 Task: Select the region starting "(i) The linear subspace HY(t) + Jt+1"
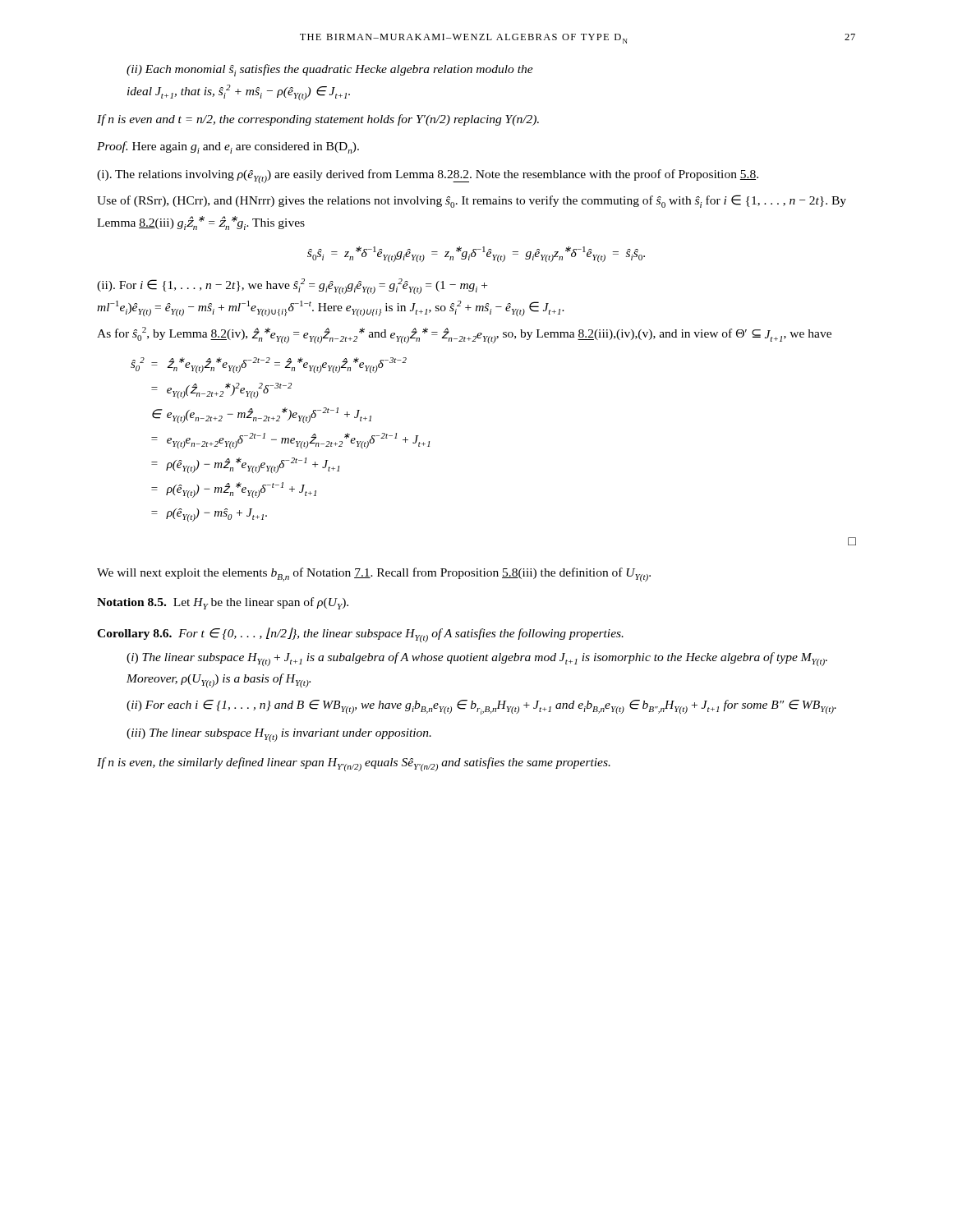477,669
